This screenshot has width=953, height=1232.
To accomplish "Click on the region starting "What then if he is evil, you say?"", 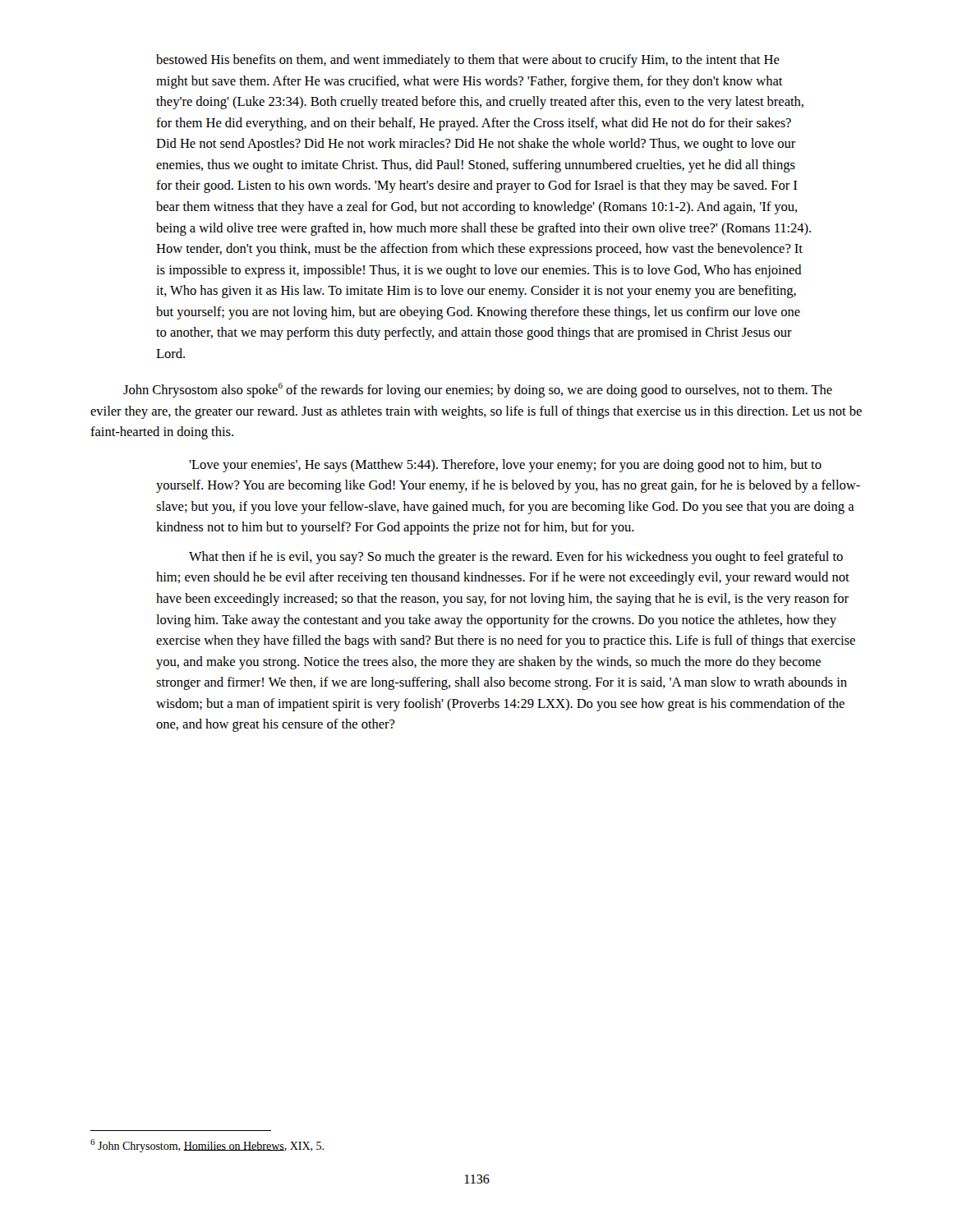I will [506, 640].
